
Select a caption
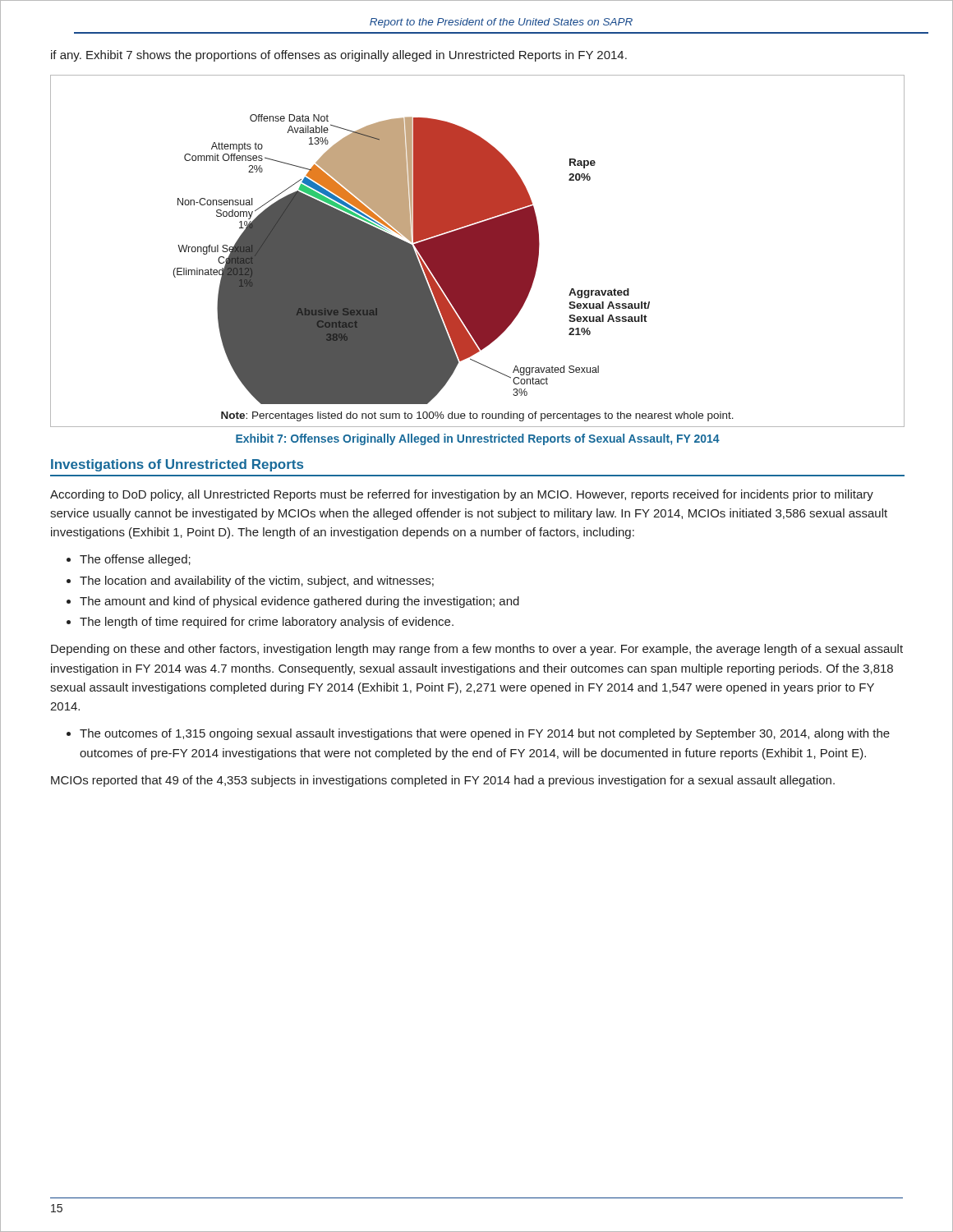click(x=477, y=438)
